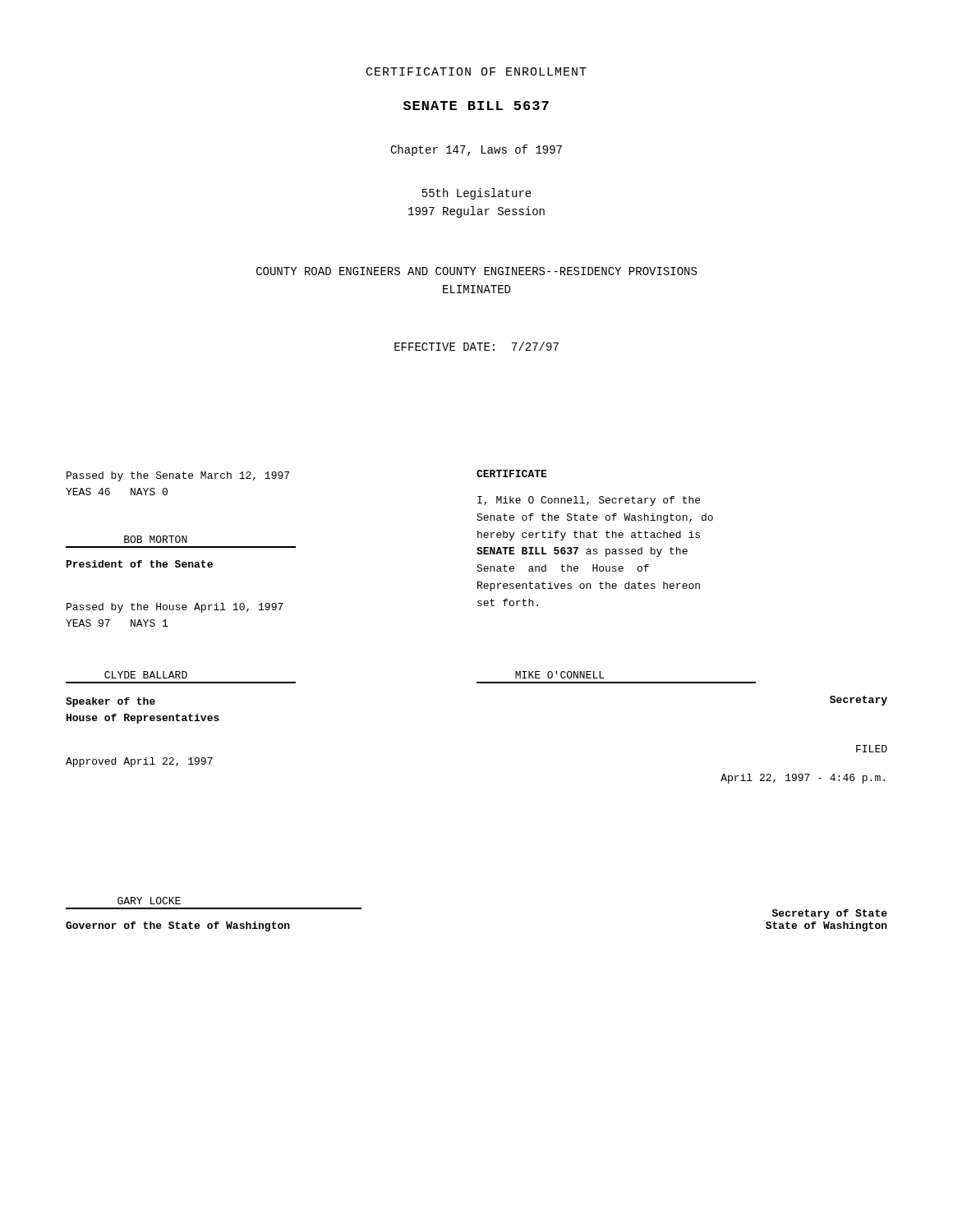Screen dimensions: 1232x953
Task: Click on the text starting "CLYDE BALLARD"
Action: point(181,676)
